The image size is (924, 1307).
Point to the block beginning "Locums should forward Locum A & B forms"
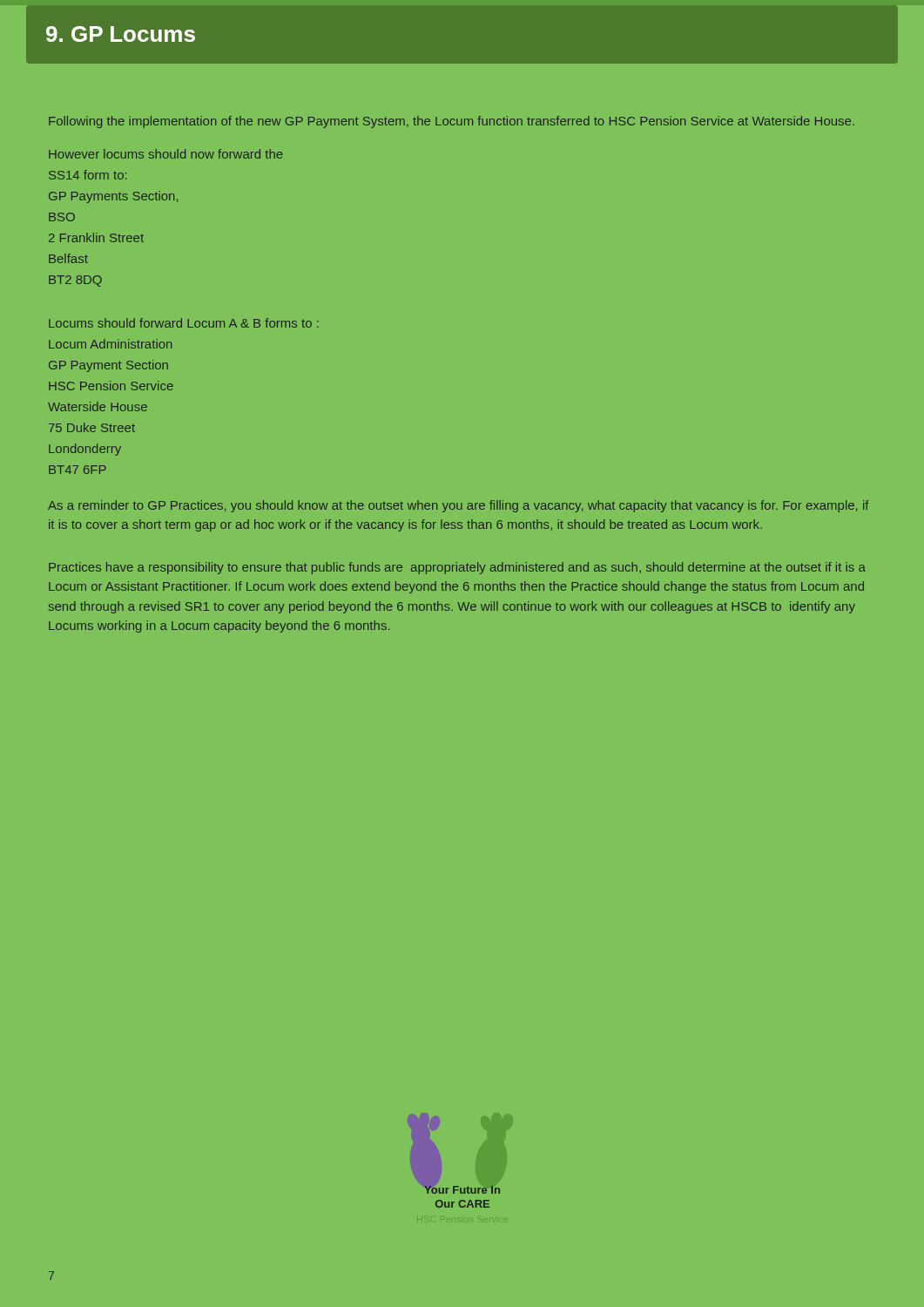click(x=184, y=322)
